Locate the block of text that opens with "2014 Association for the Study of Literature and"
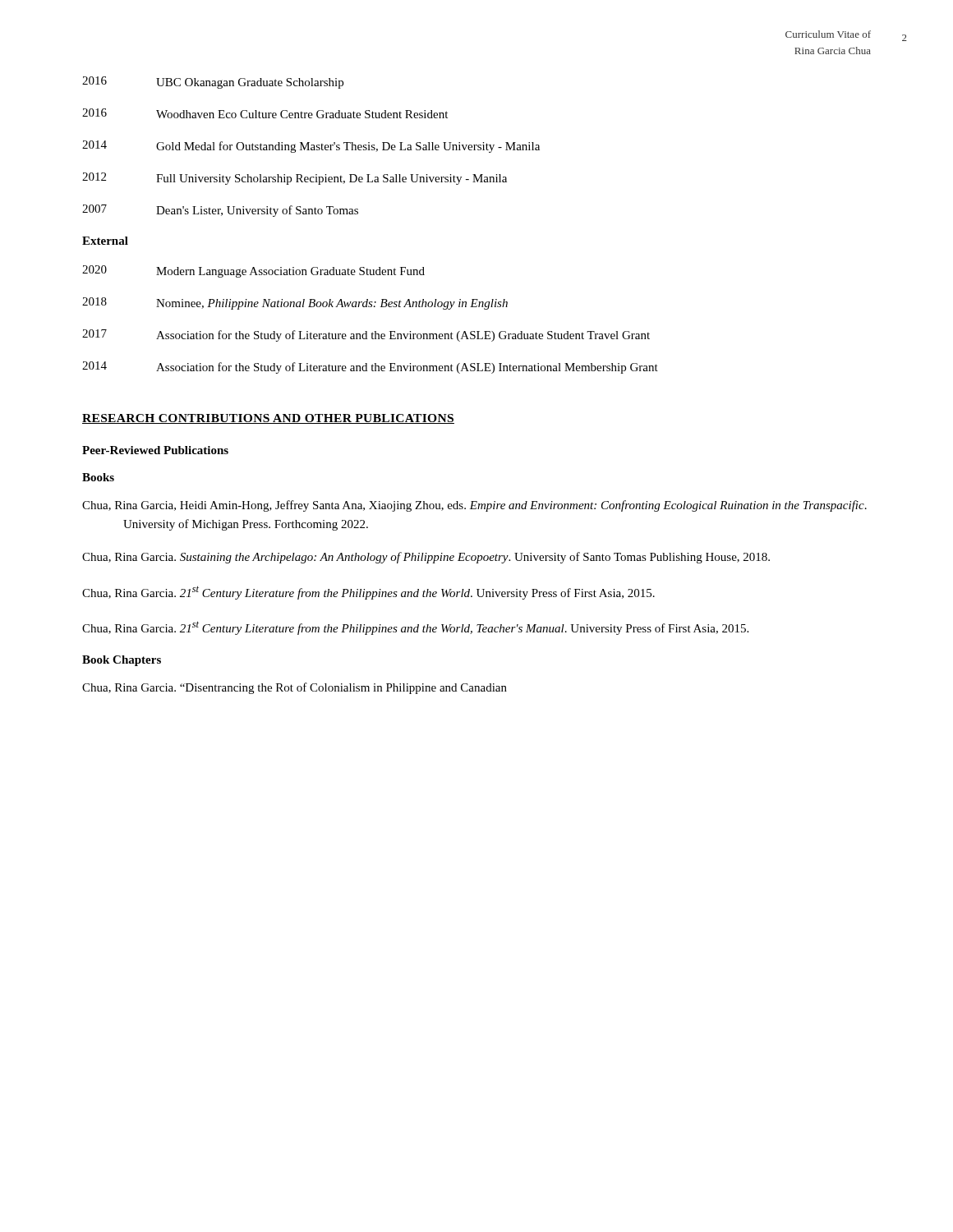 tap(485, 368)
